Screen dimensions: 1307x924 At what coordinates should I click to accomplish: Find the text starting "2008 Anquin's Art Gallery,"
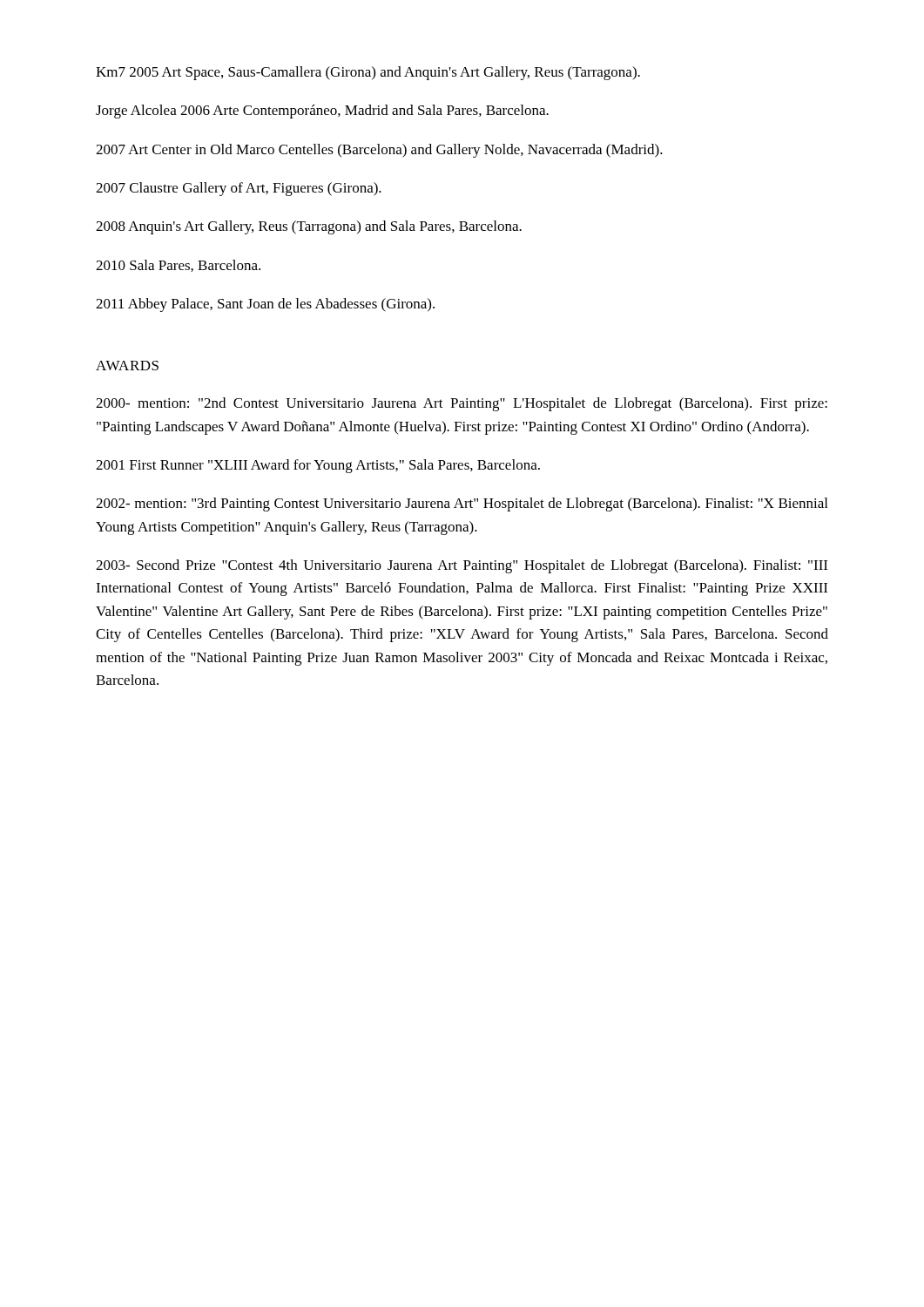[309, 226]
